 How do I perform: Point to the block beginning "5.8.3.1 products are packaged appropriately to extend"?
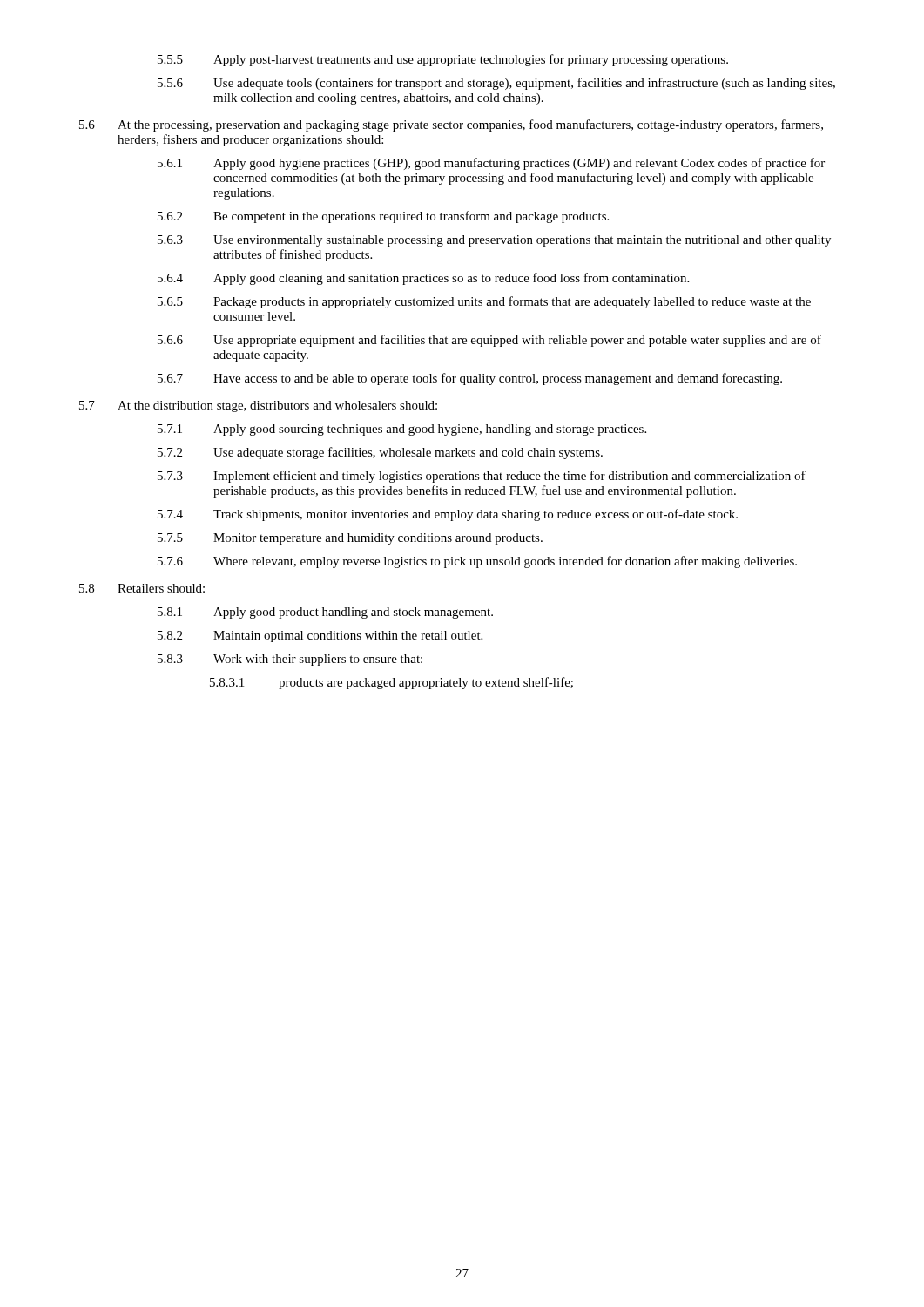[527, 683]
